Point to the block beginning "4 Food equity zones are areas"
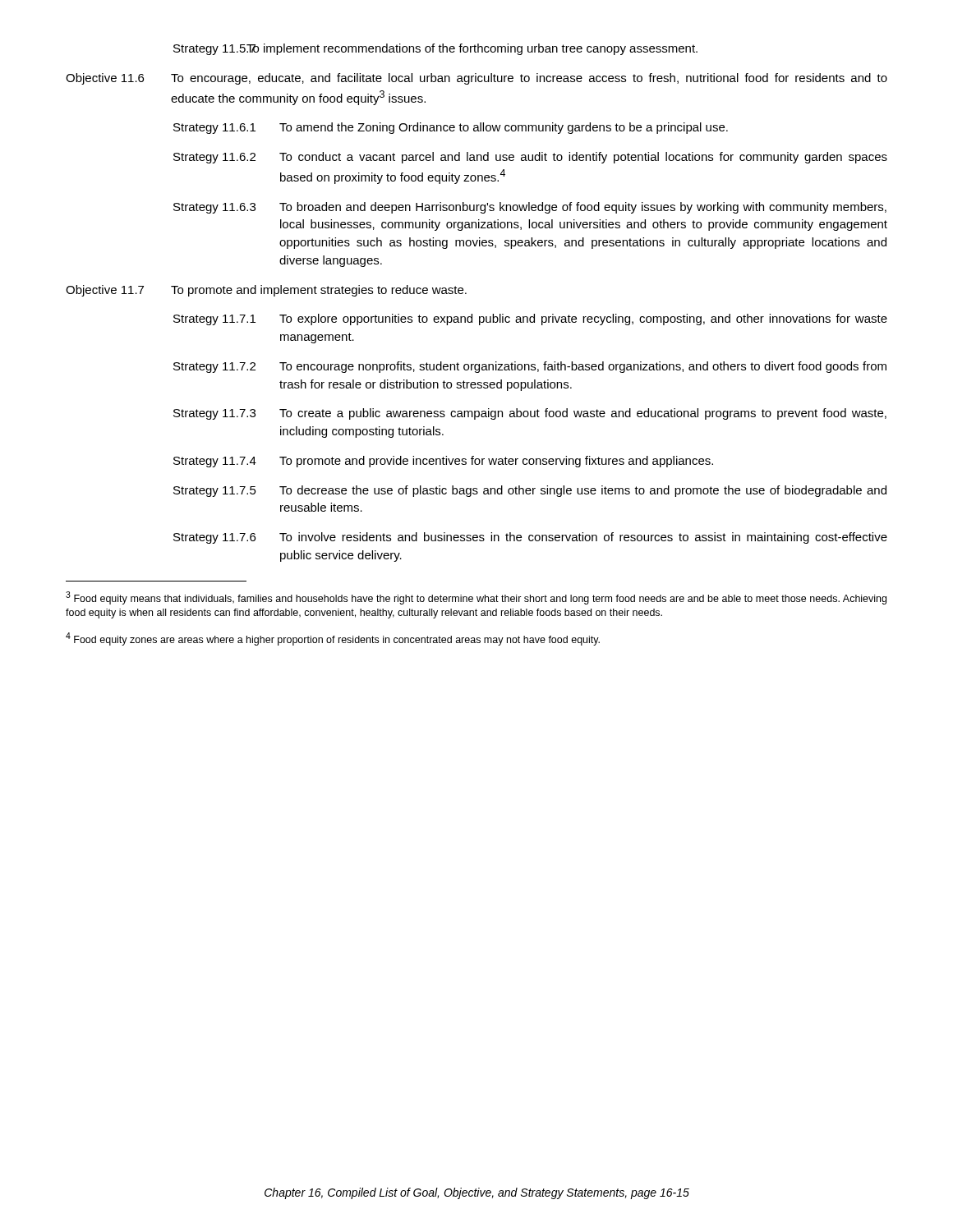The height and width of the screenshot is (1232, 953). point(333,638)
